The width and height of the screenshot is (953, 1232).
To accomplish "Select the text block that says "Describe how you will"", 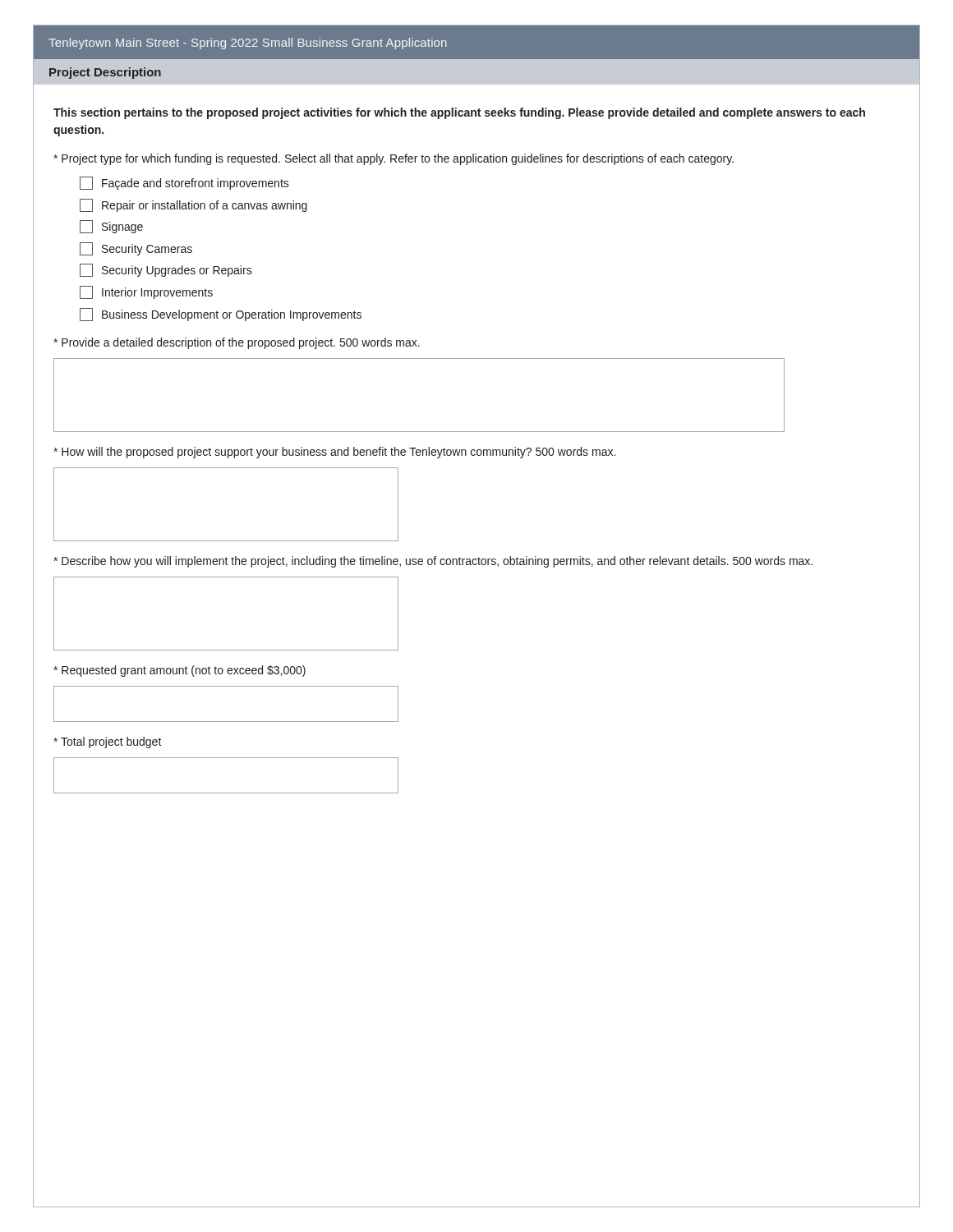I will (433, 561).
